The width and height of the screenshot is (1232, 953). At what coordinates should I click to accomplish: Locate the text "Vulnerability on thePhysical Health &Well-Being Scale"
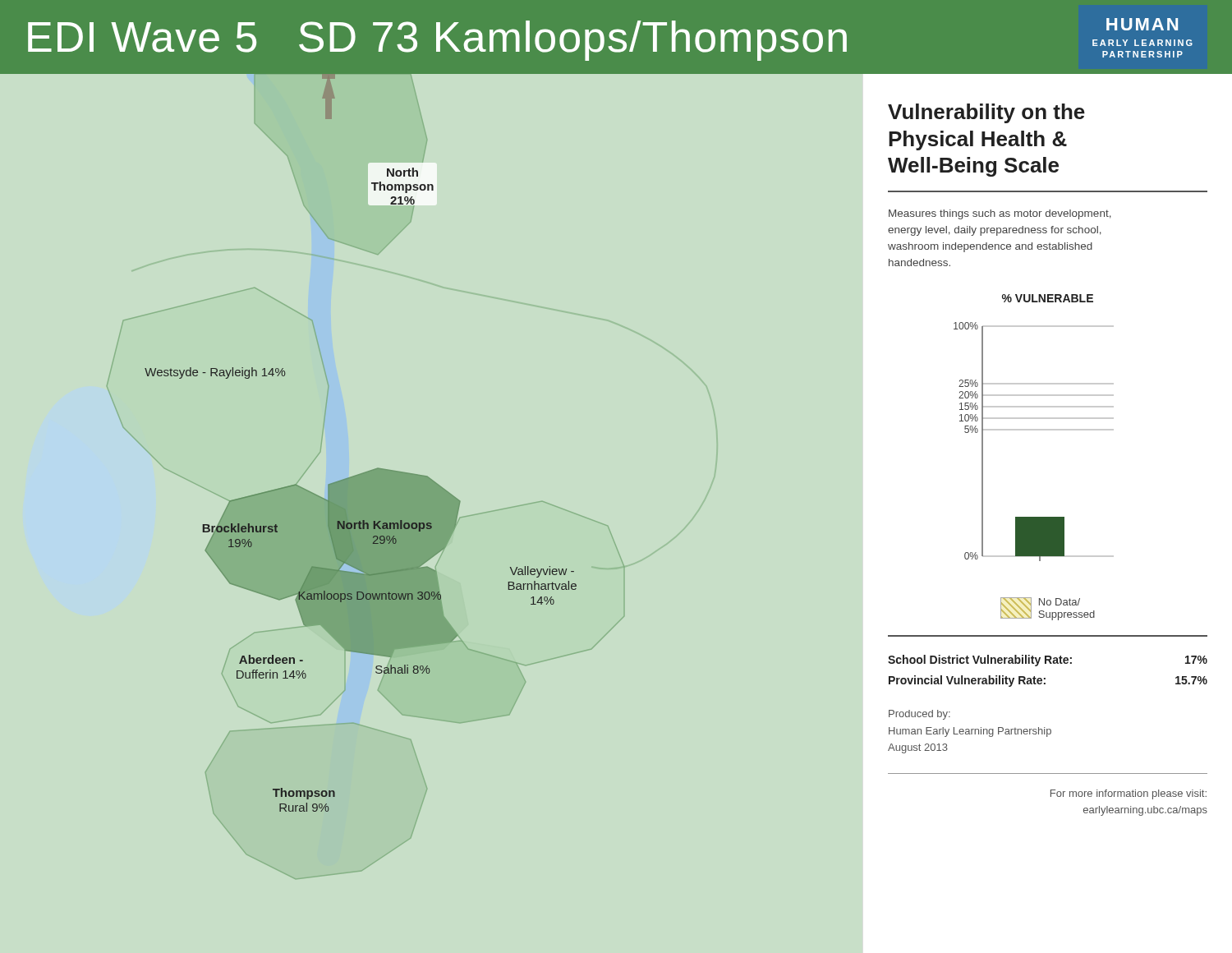click(987, 138)
